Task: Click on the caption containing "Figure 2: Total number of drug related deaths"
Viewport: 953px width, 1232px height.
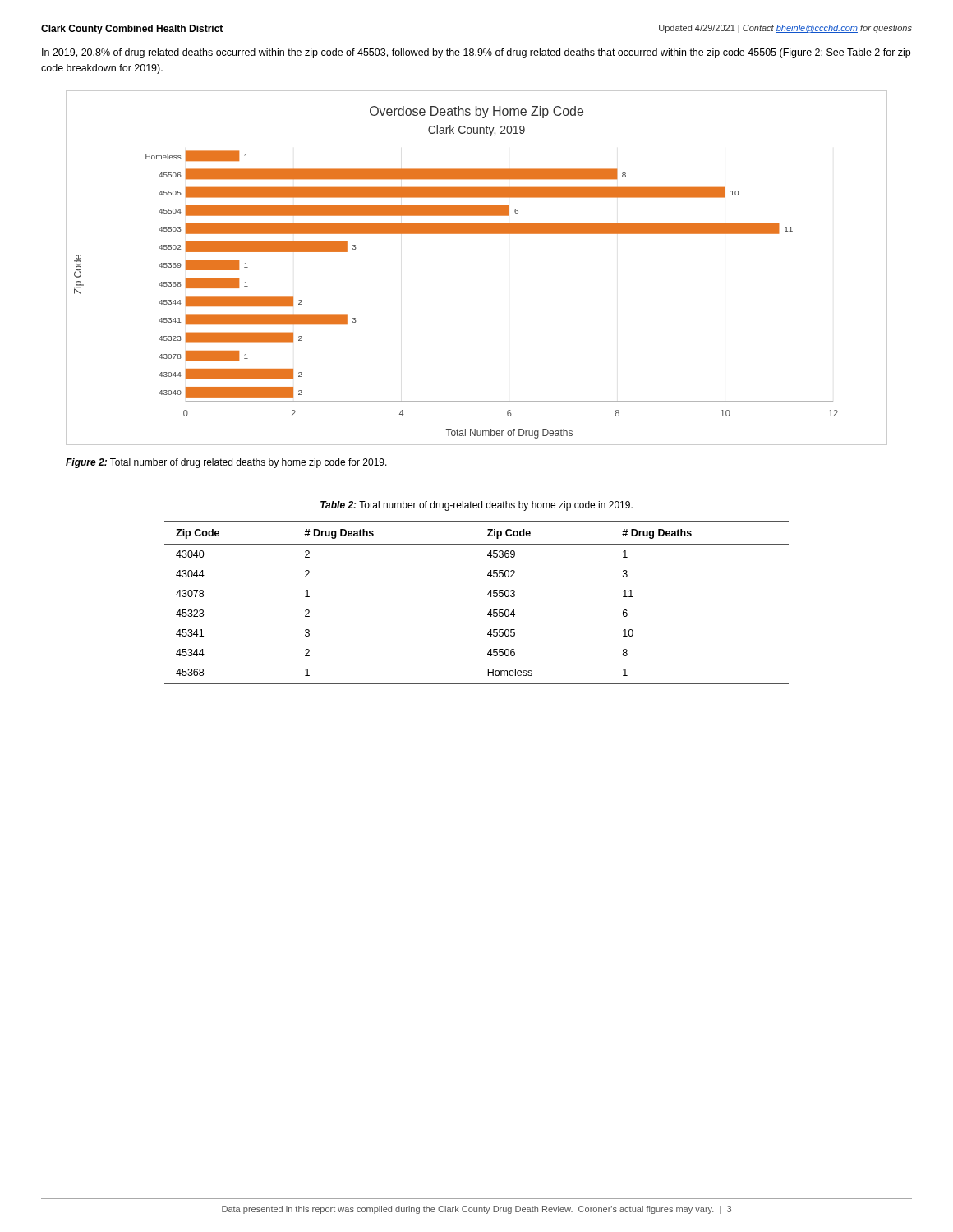Action: 226,462
